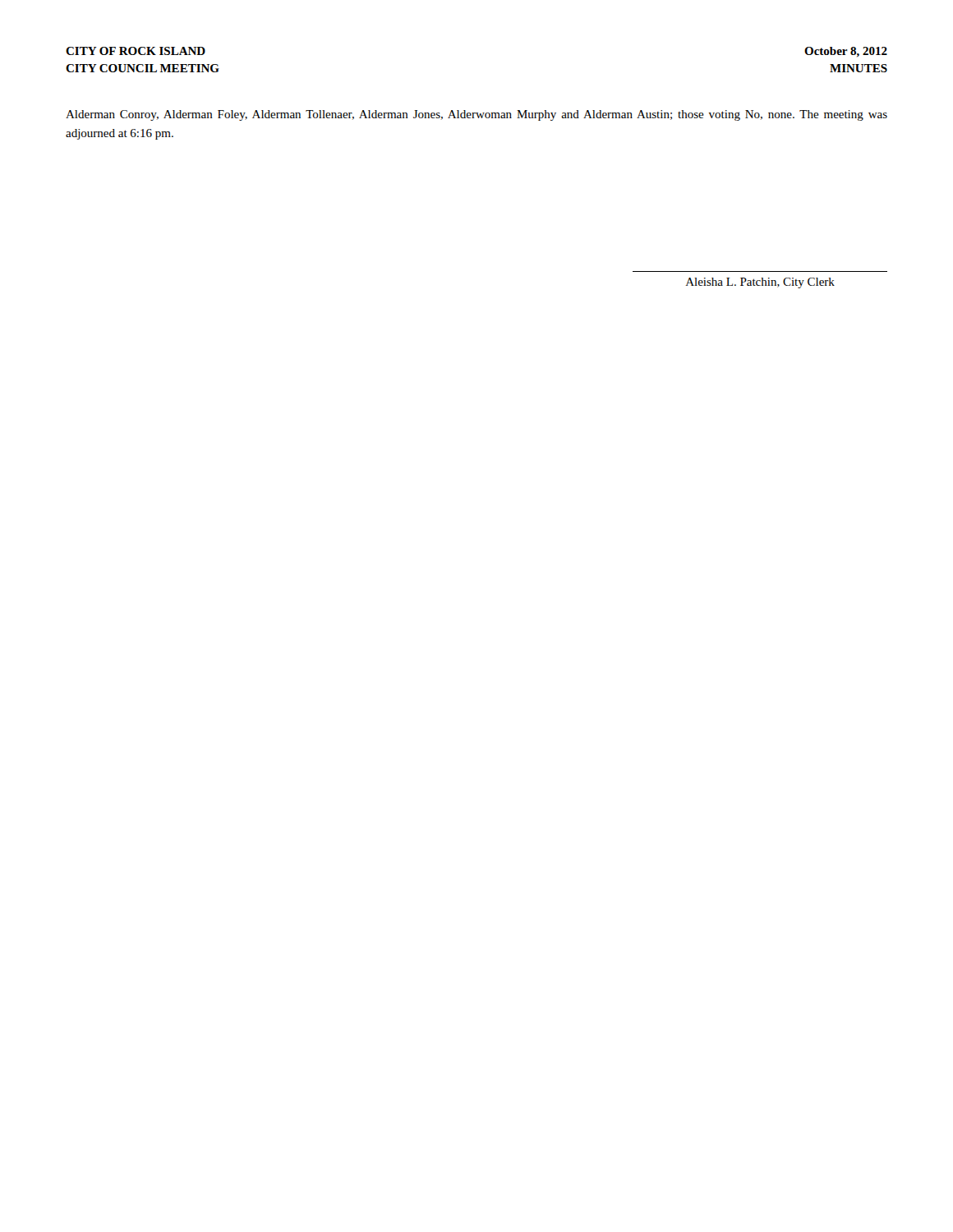The image size is (953, 1232).
Task: Click the passage that begins "Aleisha L. Patchin,"
Action: point(760,280)
